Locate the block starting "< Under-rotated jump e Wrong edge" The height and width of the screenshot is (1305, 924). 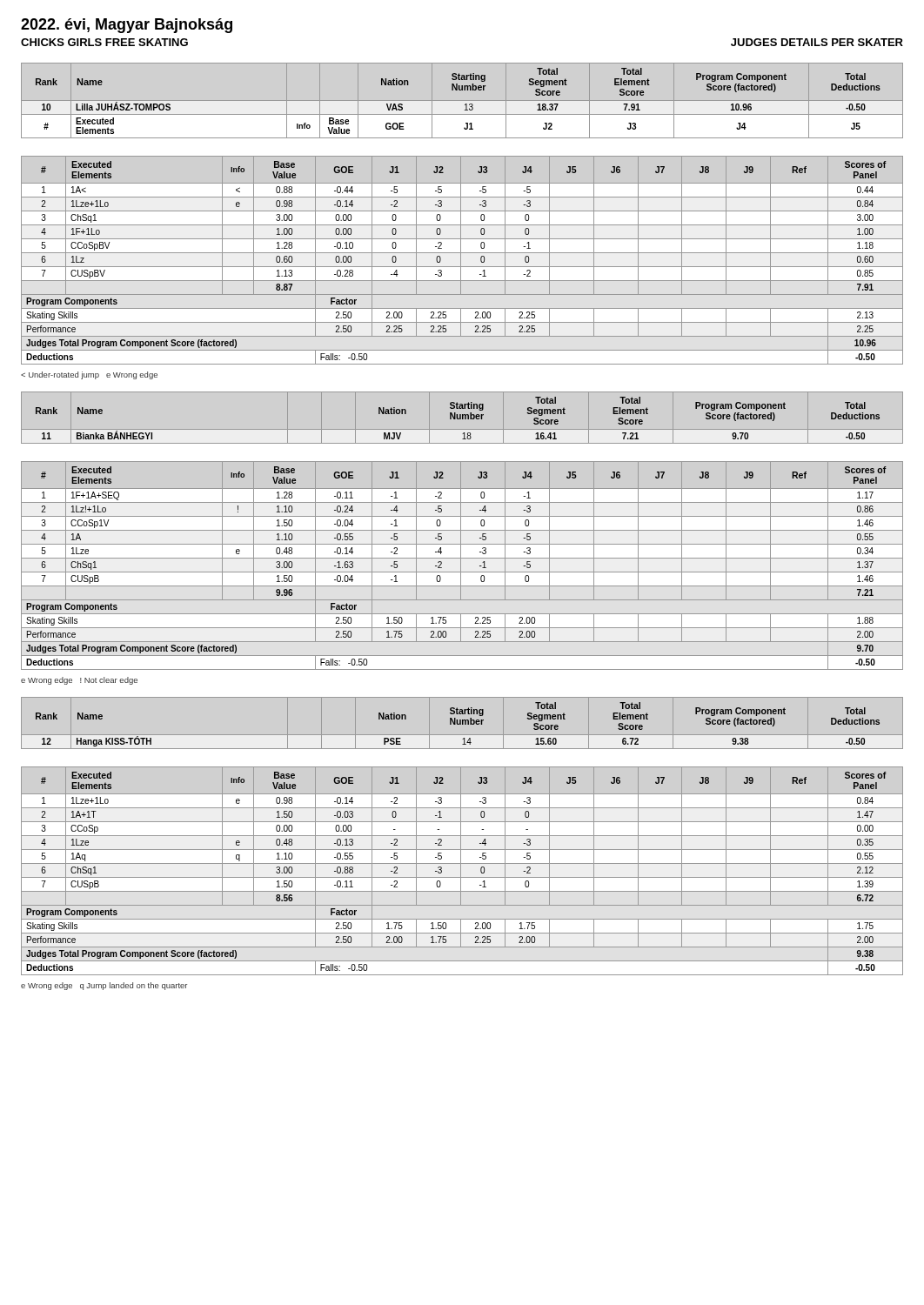pyautogui.click(x=89, y=375)
